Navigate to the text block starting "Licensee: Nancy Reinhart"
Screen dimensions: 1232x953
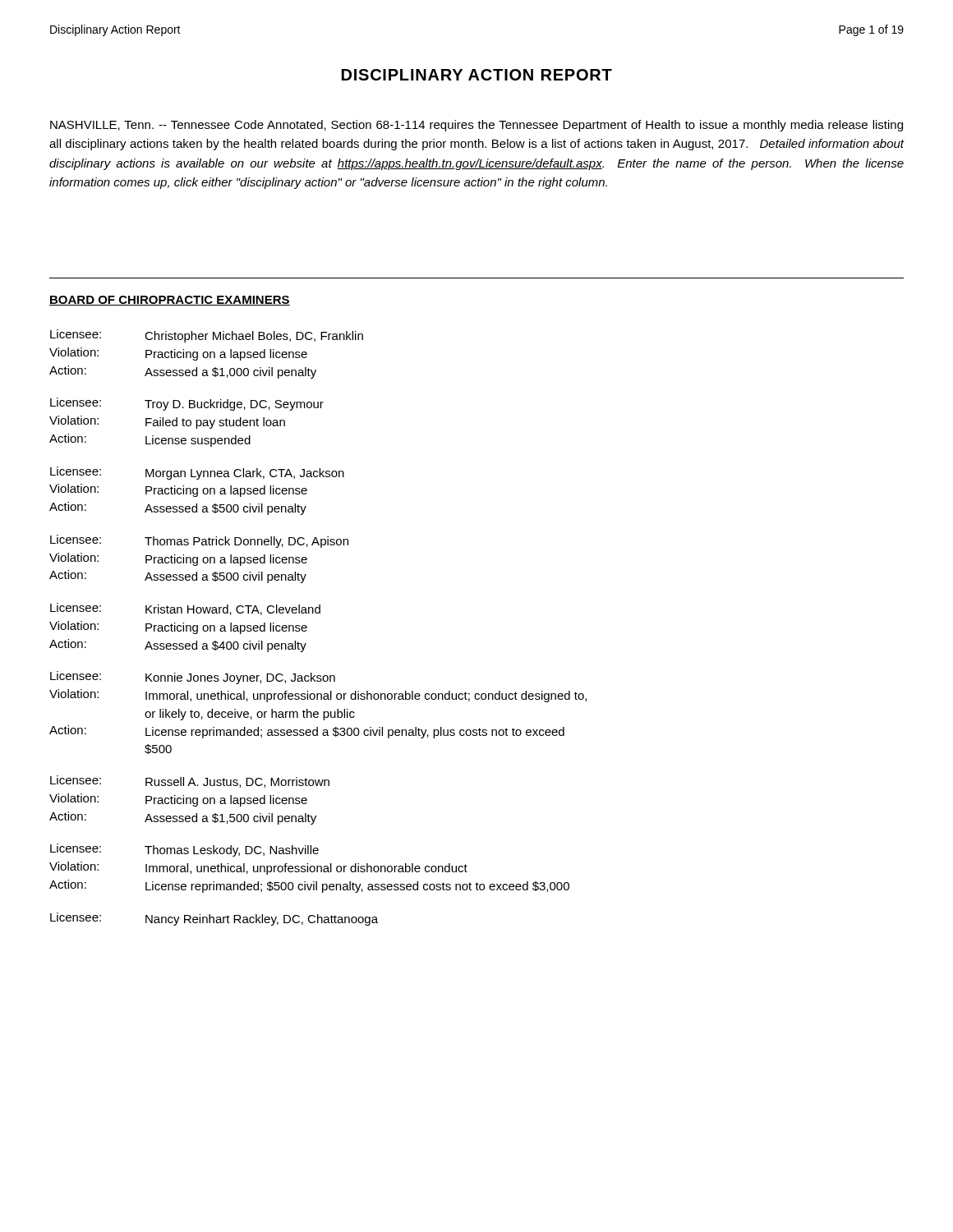[x=214, y=919]
